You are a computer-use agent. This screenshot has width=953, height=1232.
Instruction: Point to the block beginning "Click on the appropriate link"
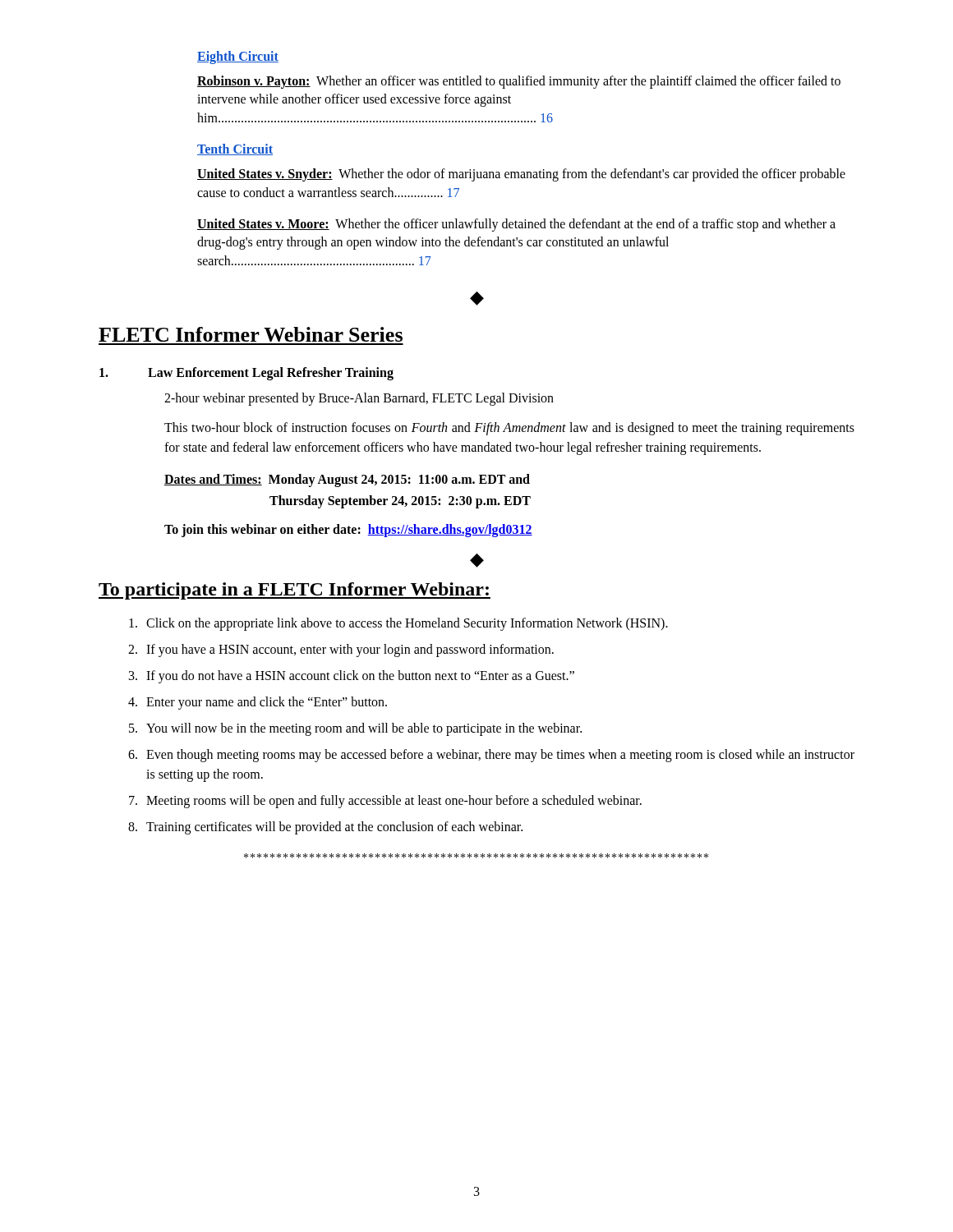[x=485, y=624]
